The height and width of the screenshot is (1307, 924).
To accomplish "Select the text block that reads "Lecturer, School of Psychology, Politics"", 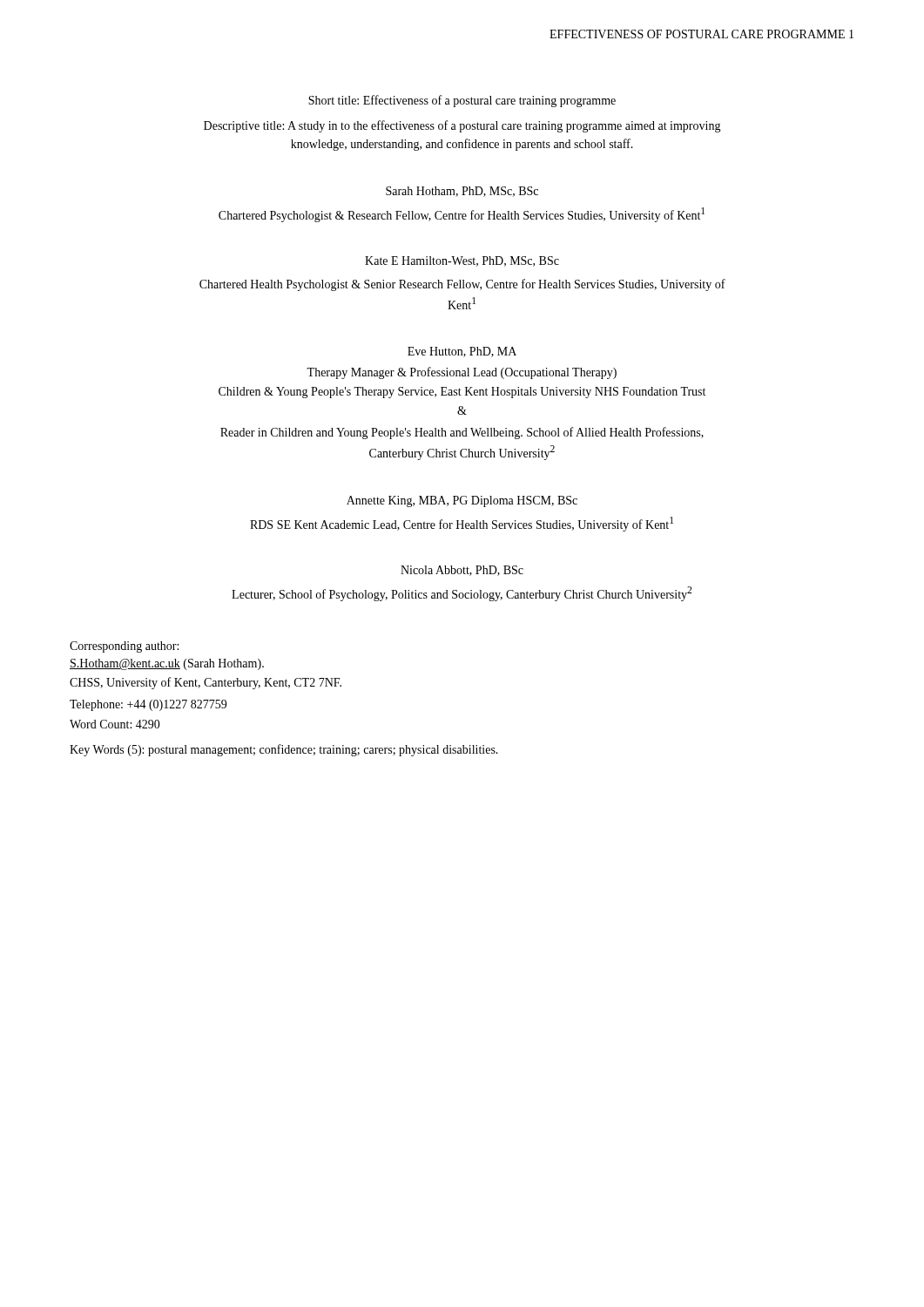I will [x=462, y=592].
